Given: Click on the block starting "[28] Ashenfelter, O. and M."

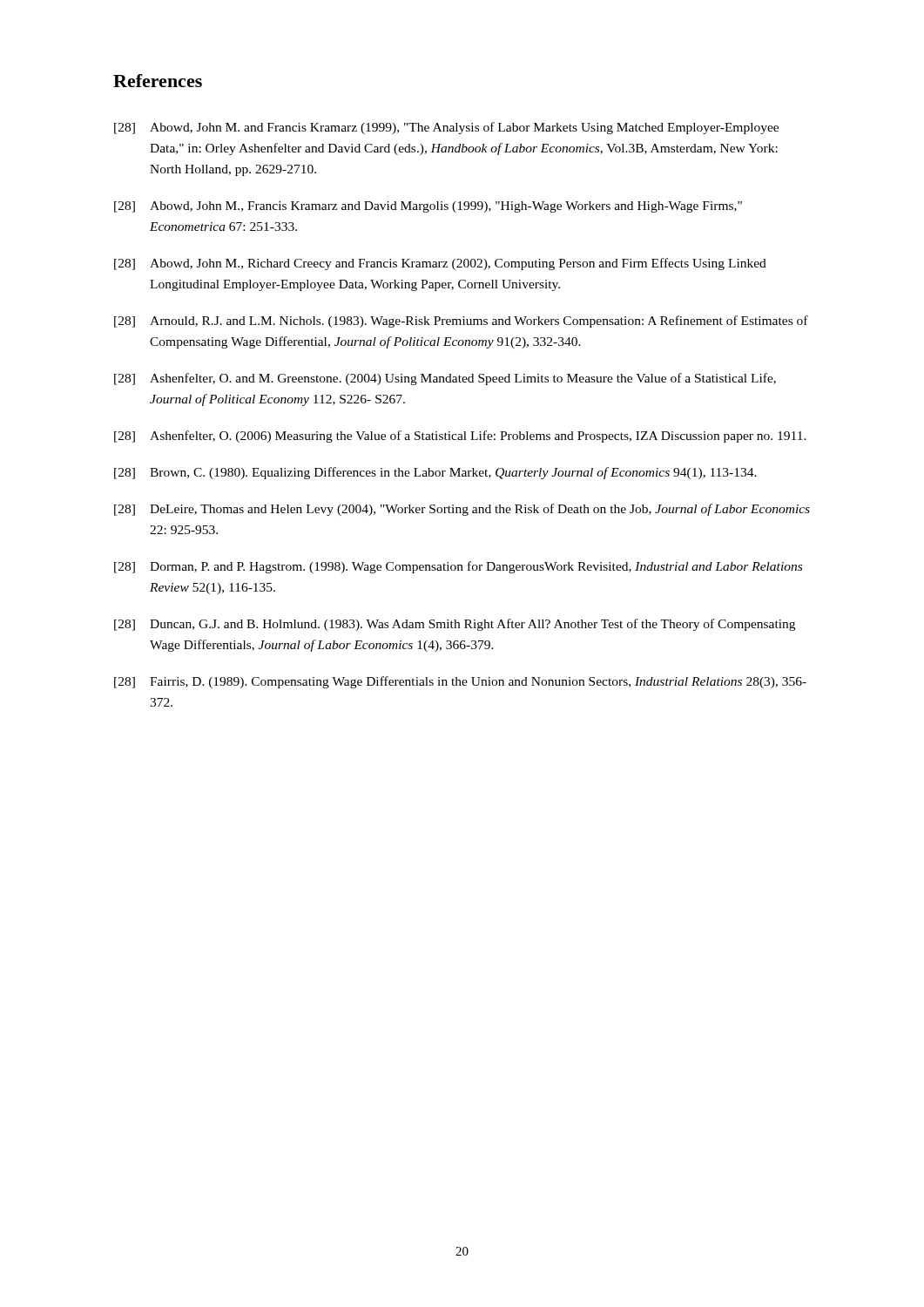Looking at the screenshot, I should [462, 389].
